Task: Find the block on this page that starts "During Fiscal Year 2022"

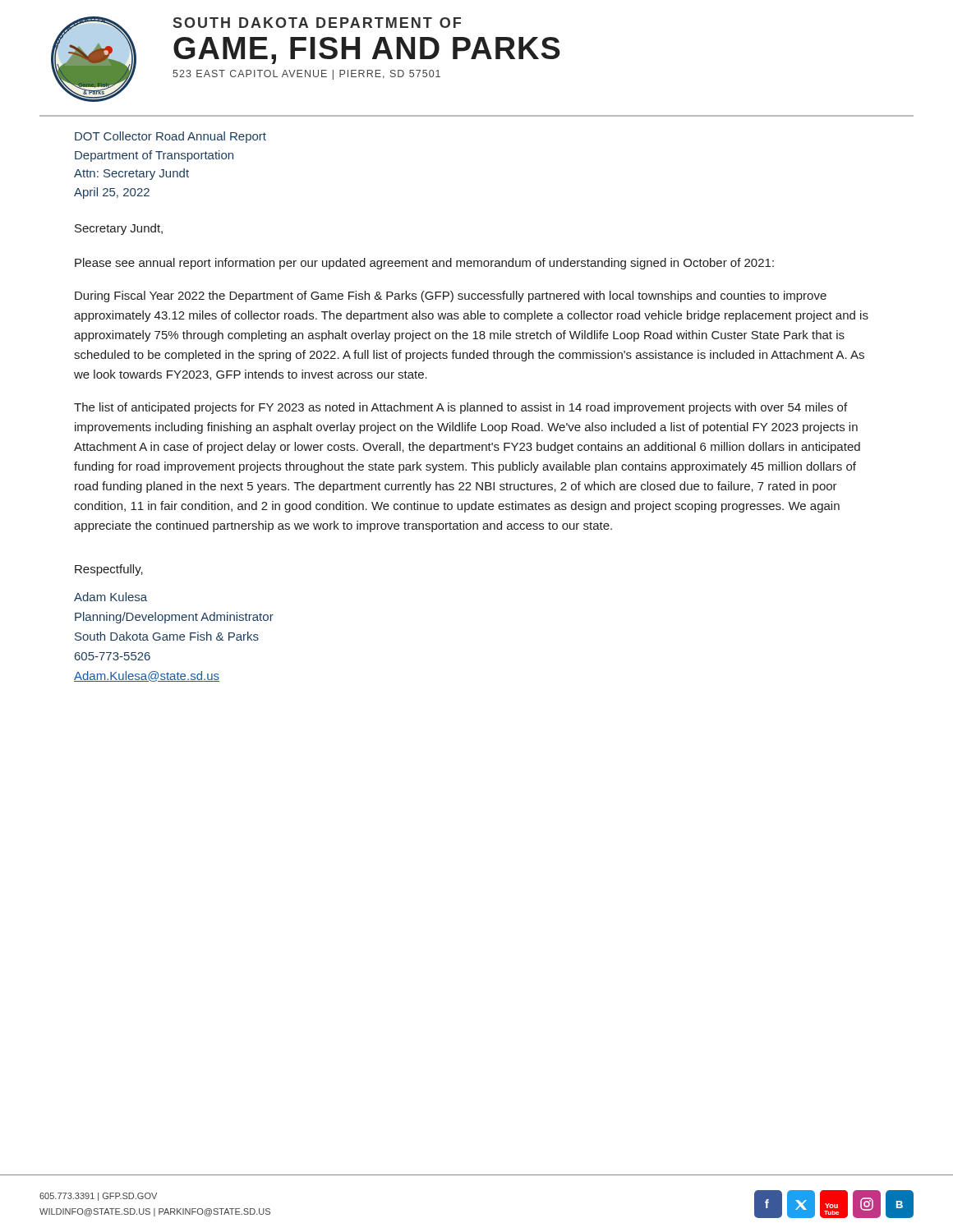Action: 471,334
